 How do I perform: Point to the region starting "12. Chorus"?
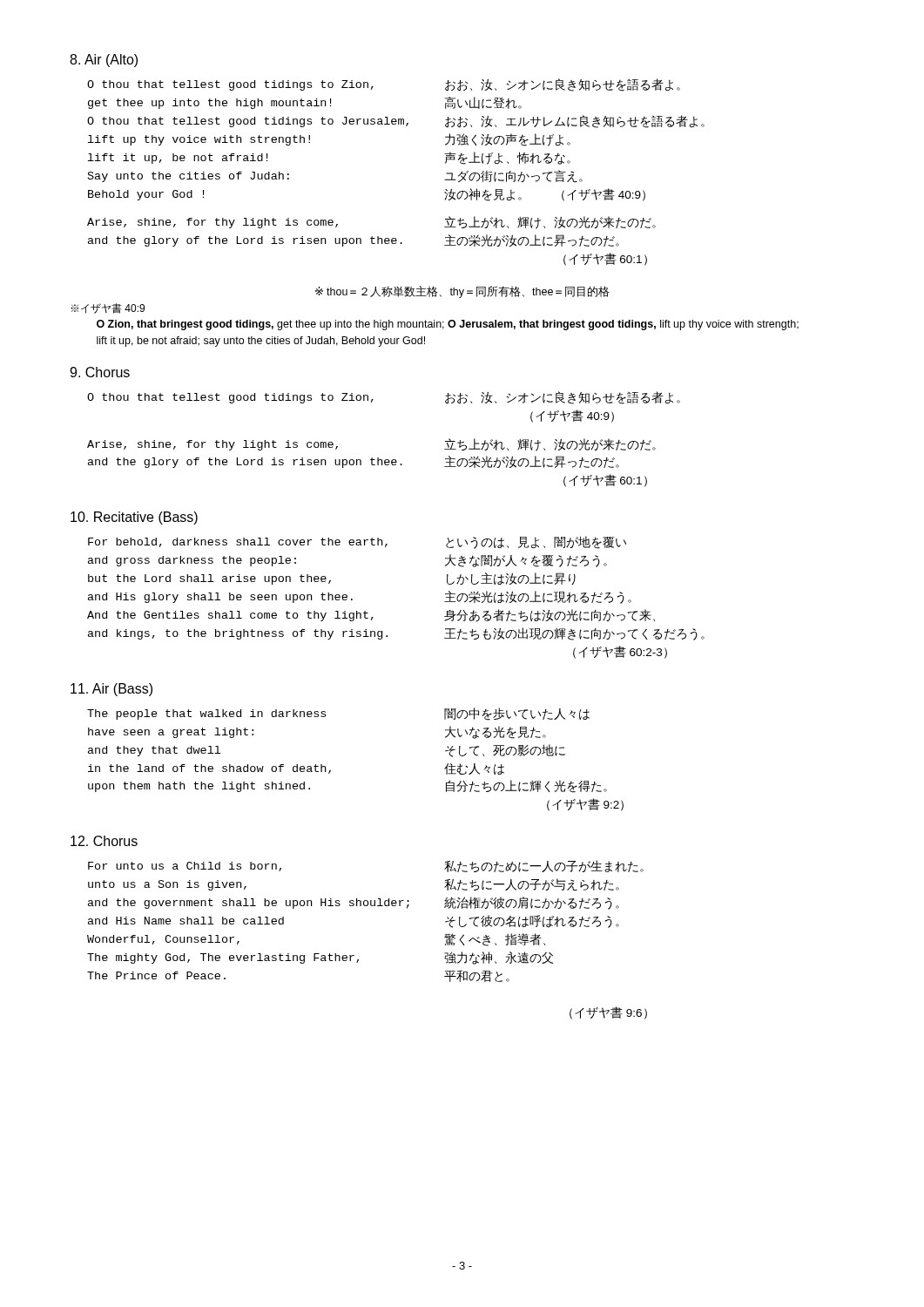[x=104, y=842]
